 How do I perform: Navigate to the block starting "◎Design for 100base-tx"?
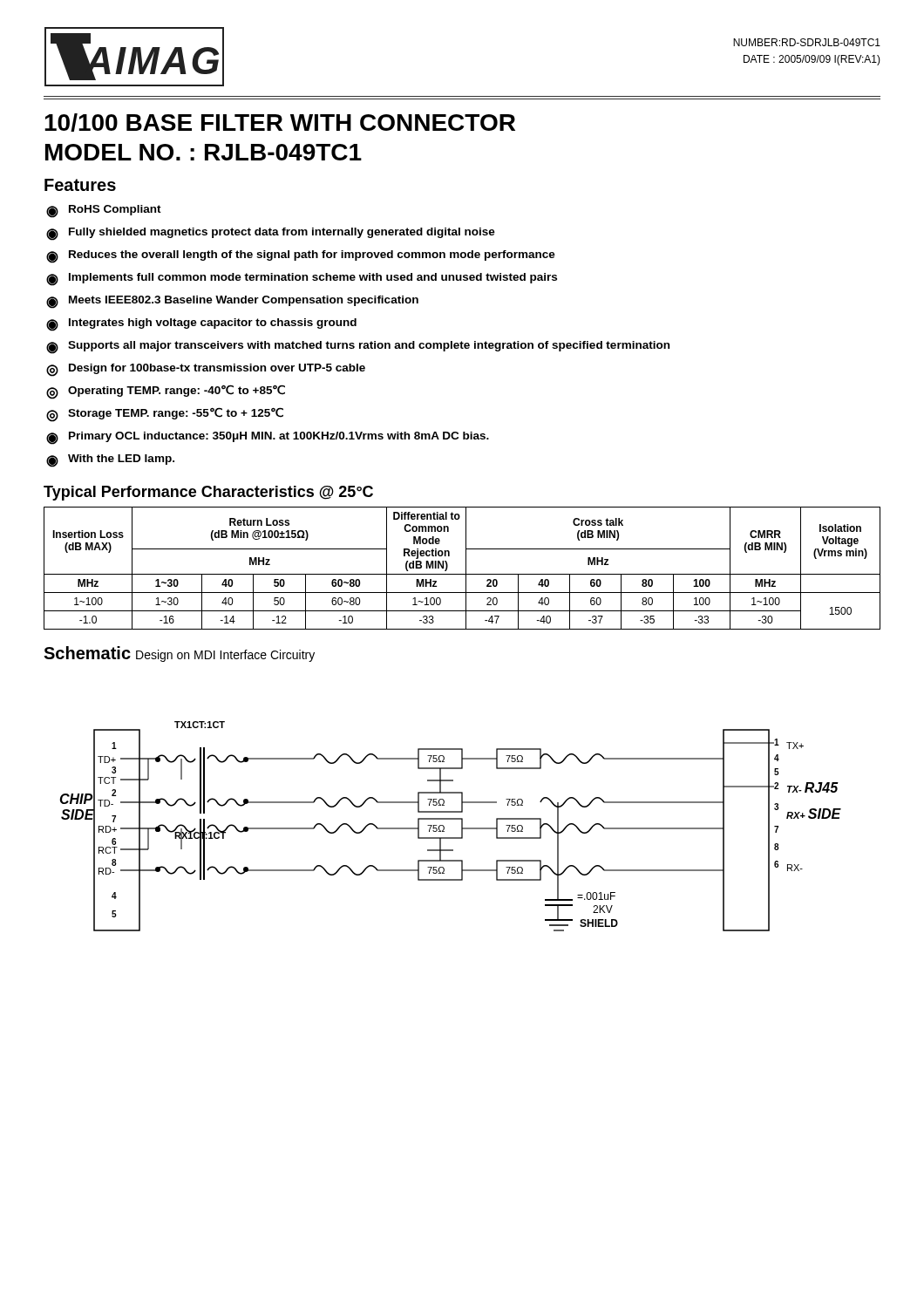pyautogui.click(x=205, y=370)
